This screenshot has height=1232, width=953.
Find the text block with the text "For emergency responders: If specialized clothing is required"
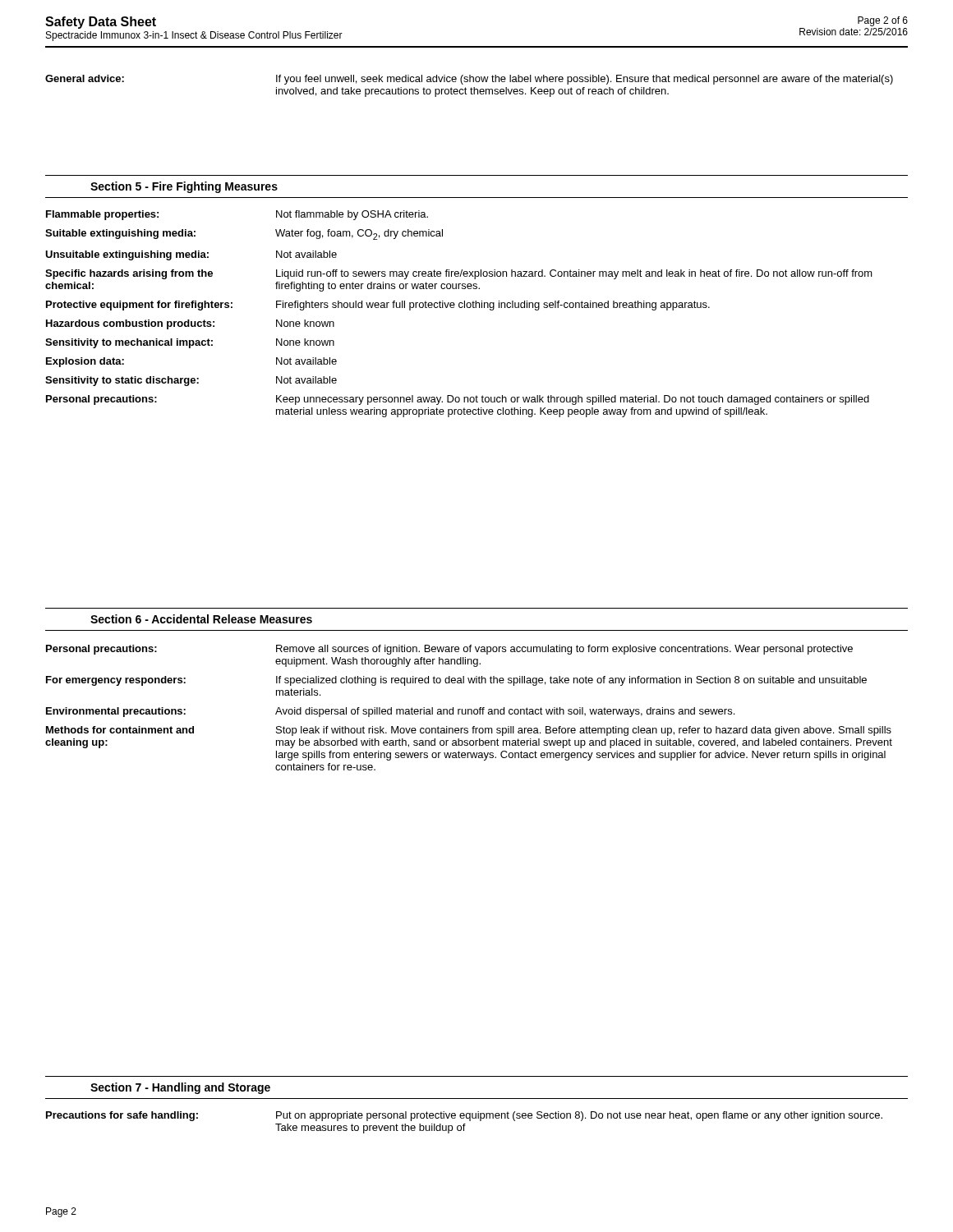tap(476, 686)
